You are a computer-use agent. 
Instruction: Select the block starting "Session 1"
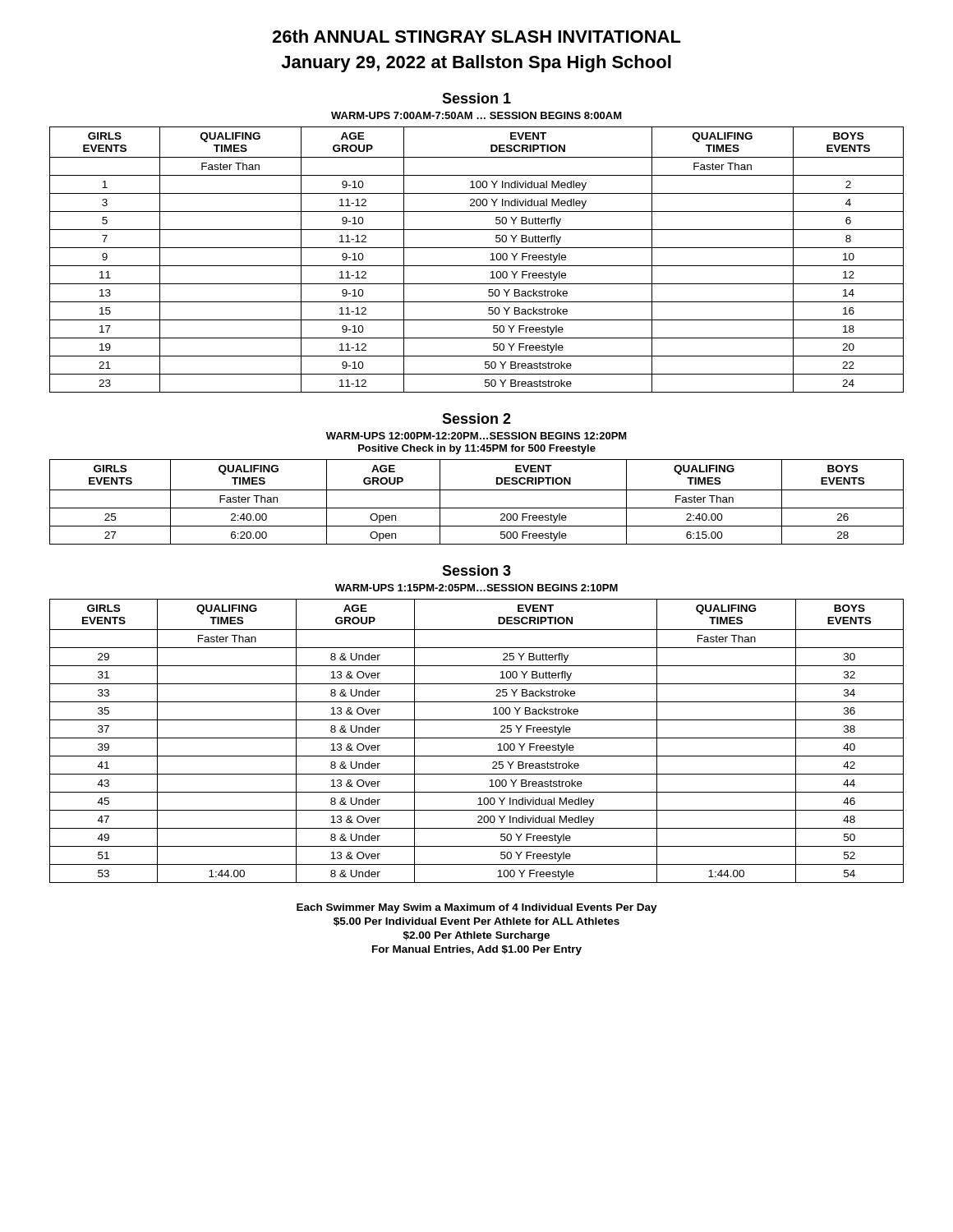click(476, 98)
